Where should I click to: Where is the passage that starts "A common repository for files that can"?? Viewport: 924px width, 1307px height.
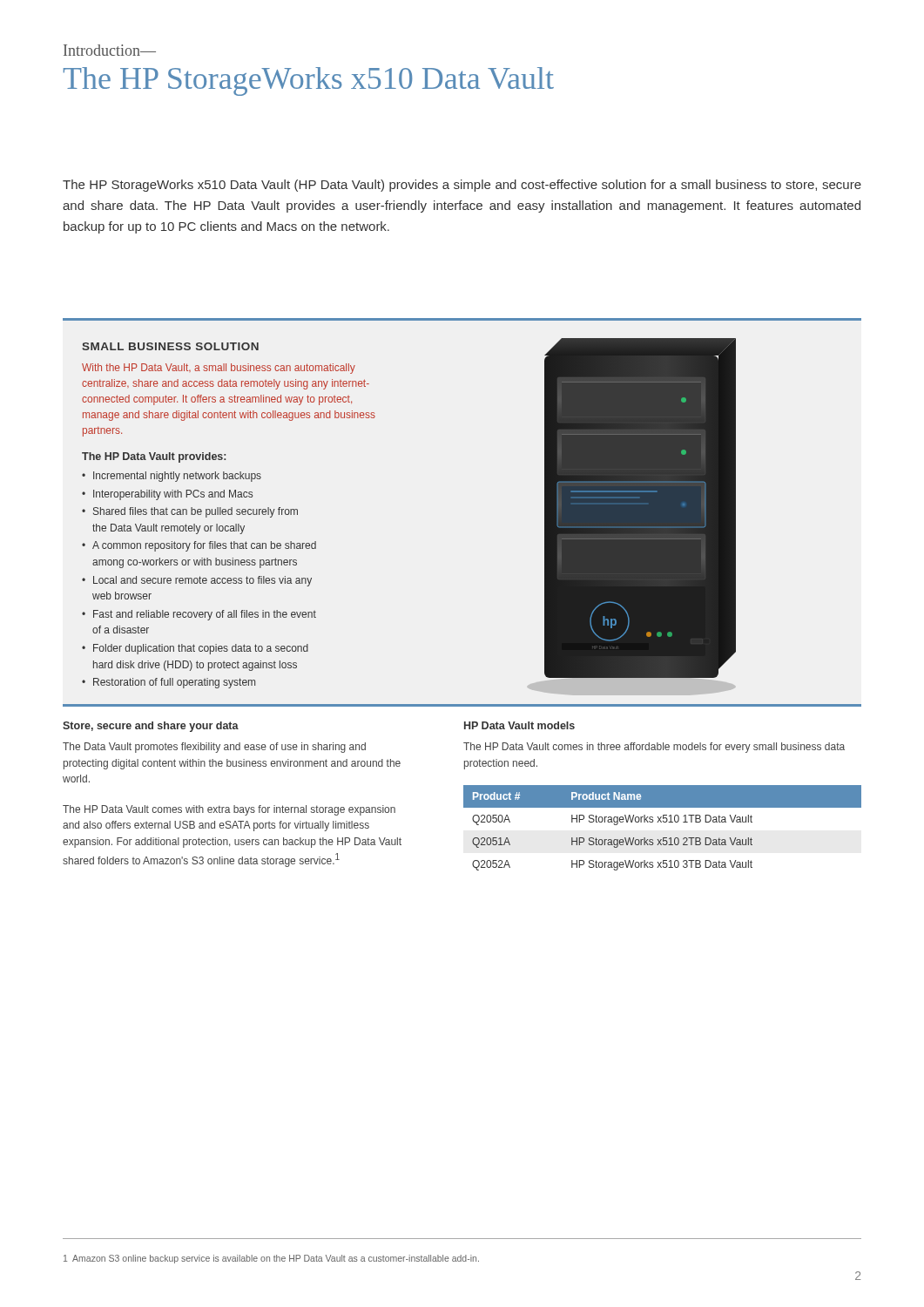[x=204, y=554]
